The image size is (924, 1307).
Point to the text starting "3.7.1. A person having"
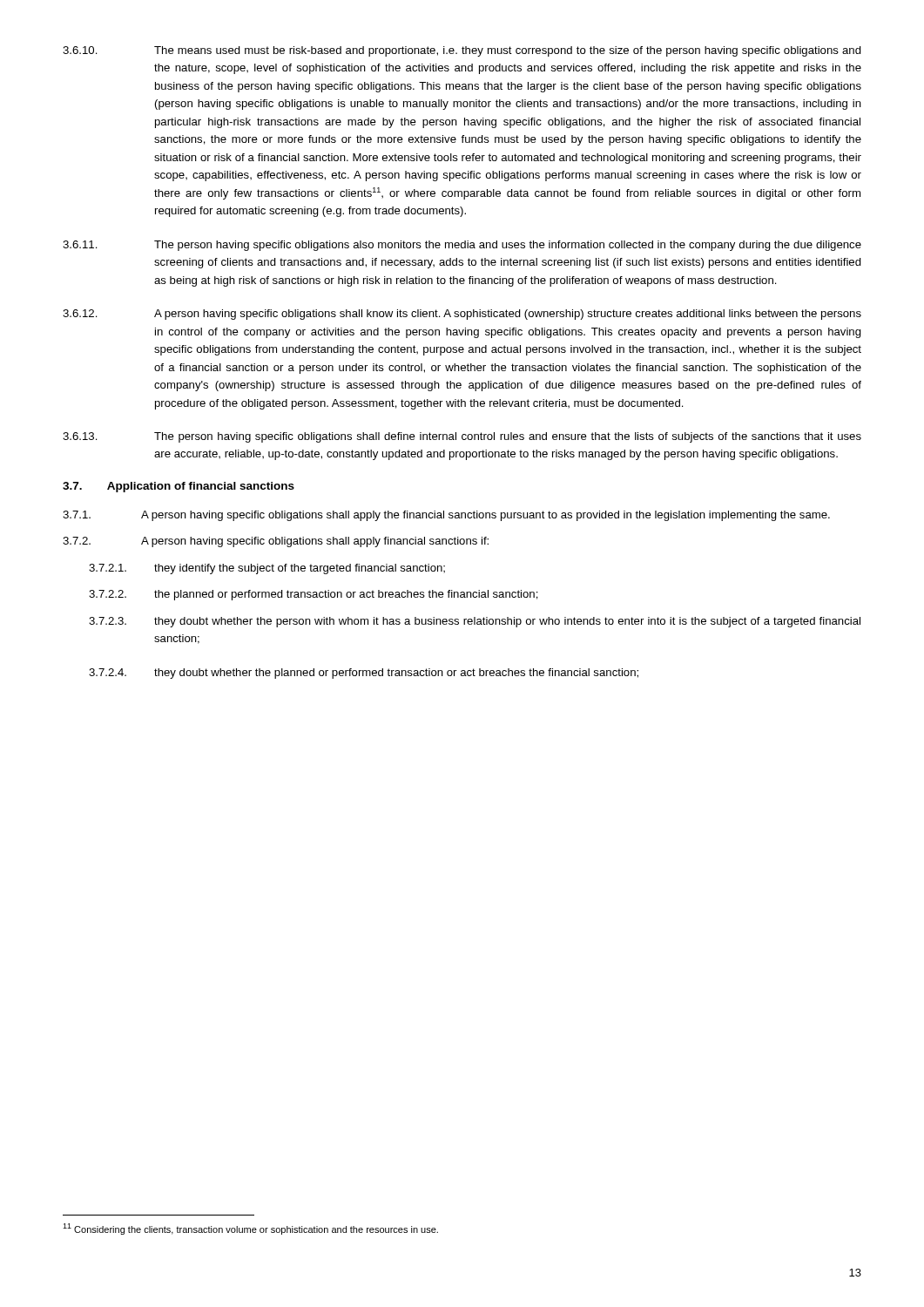tap(462, 515)
